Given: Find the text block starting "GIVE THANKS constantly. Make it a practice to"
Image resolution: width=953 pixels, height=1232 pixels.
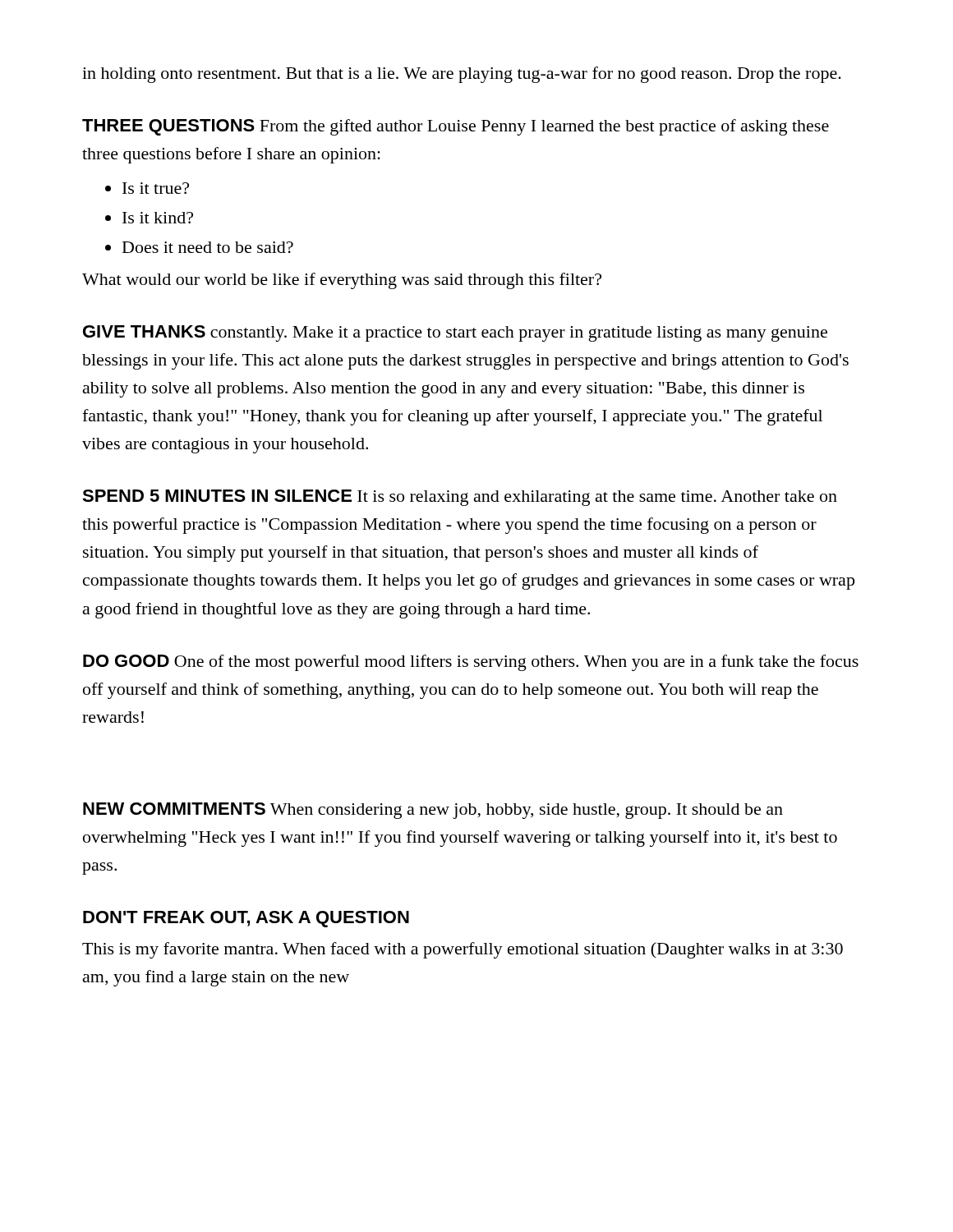Looking at the screenshot, I should click(466, 387).
